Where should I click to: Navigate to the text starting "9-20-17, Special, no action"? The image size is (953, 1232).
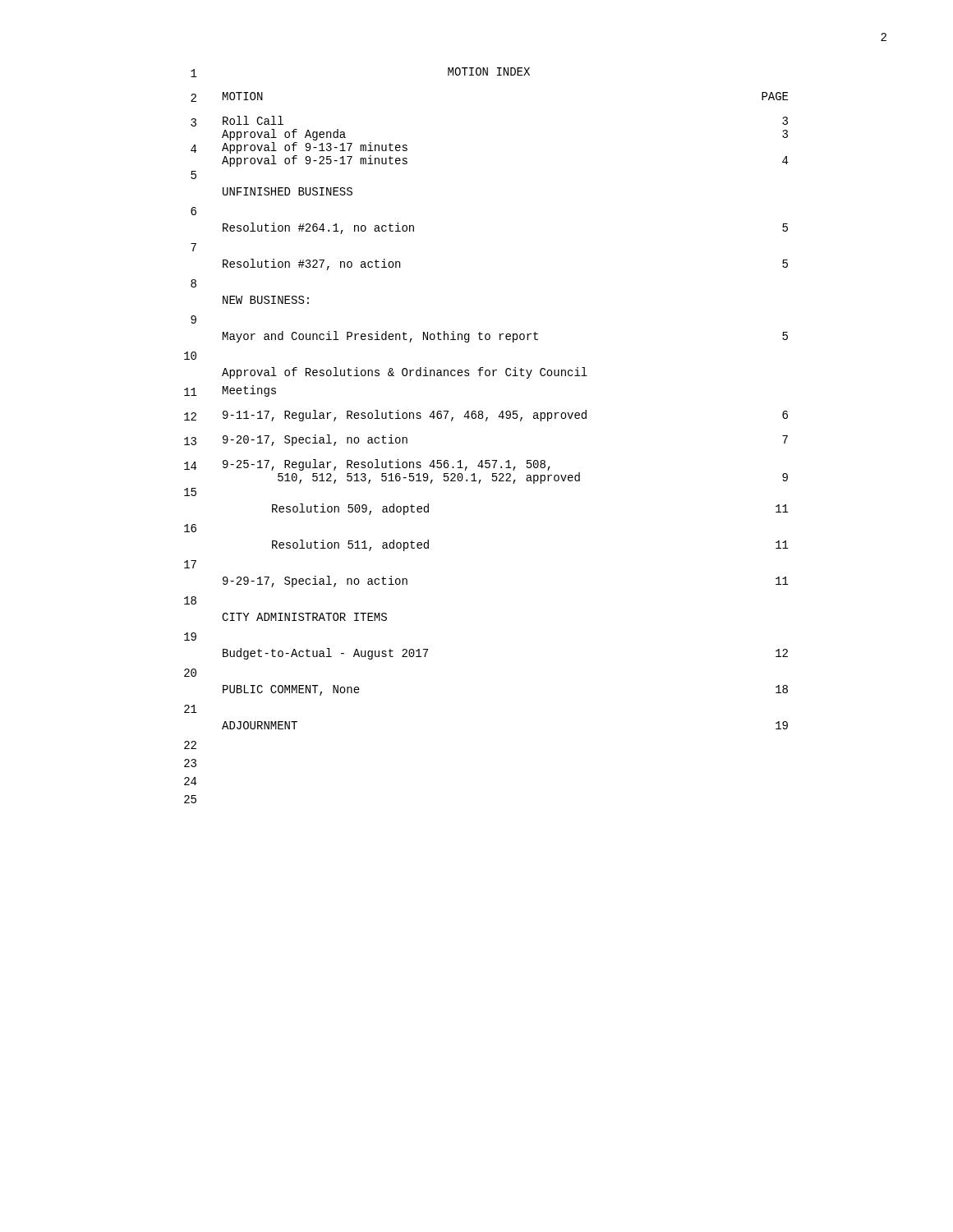tap(315, 440)
